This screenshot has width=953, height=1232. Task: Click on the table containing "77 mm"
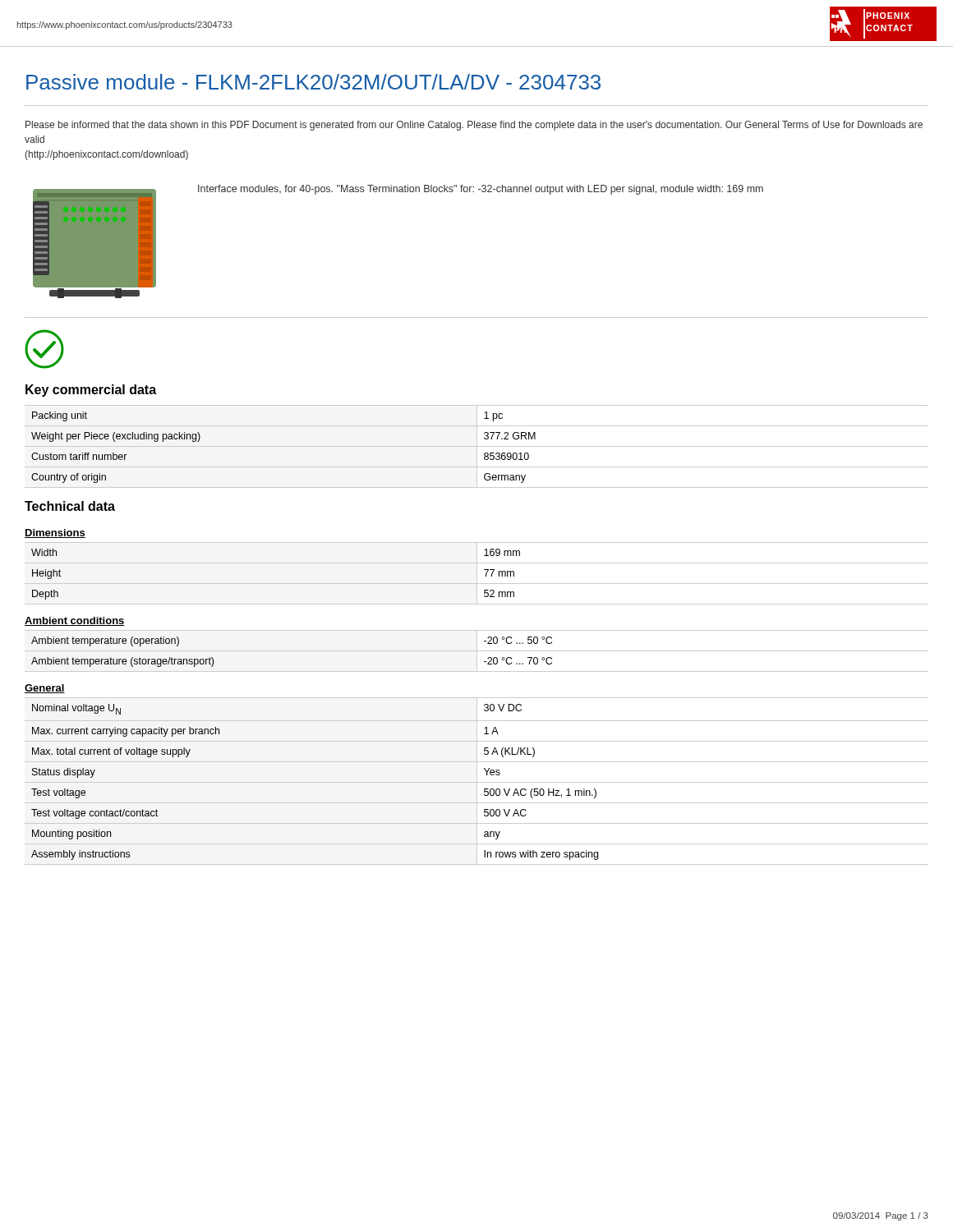coord(476,573)
